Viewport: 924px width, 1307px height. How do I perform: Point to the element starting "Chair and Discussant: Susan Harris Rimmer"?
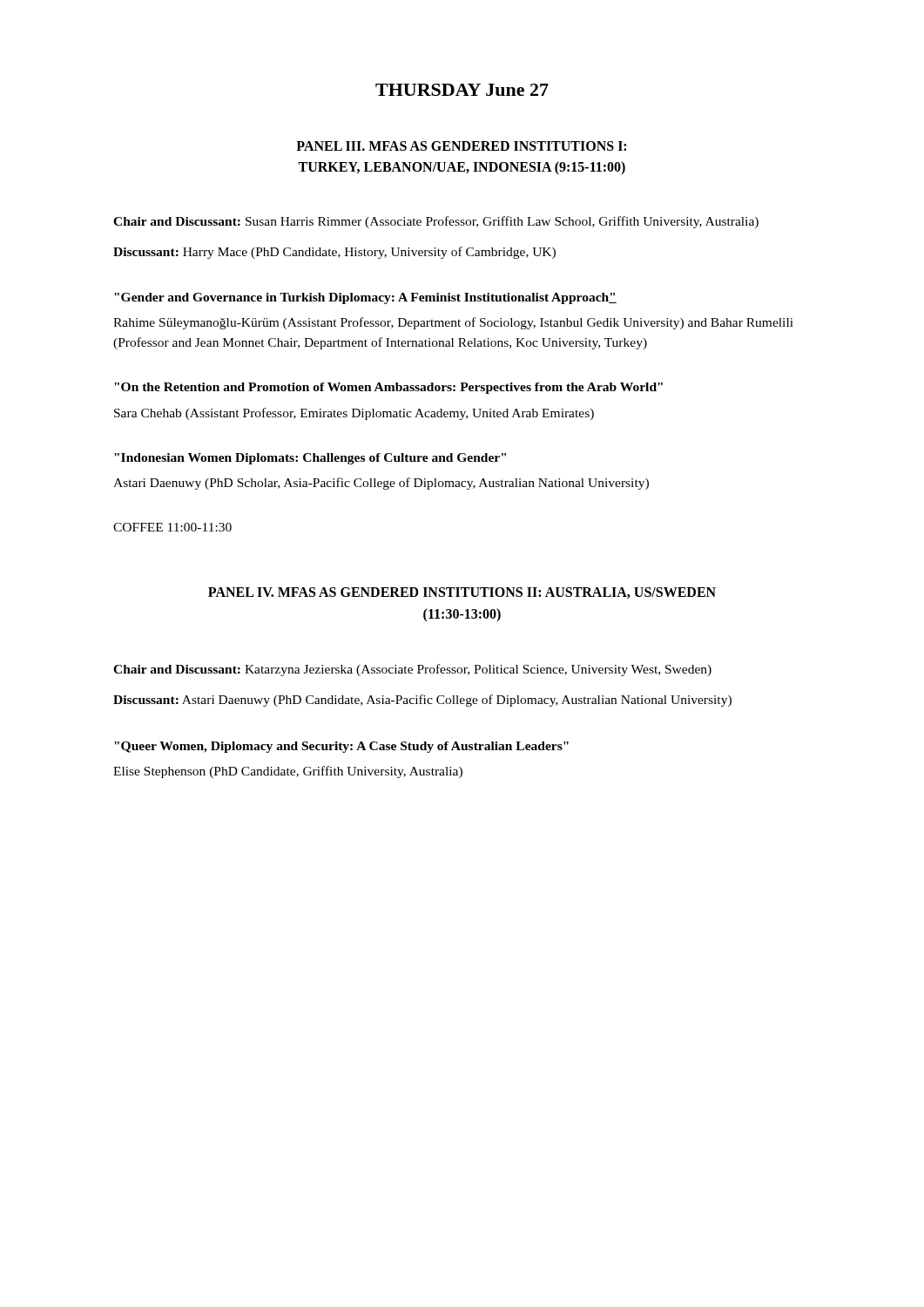pyautogui.click(x=436, y=221)
